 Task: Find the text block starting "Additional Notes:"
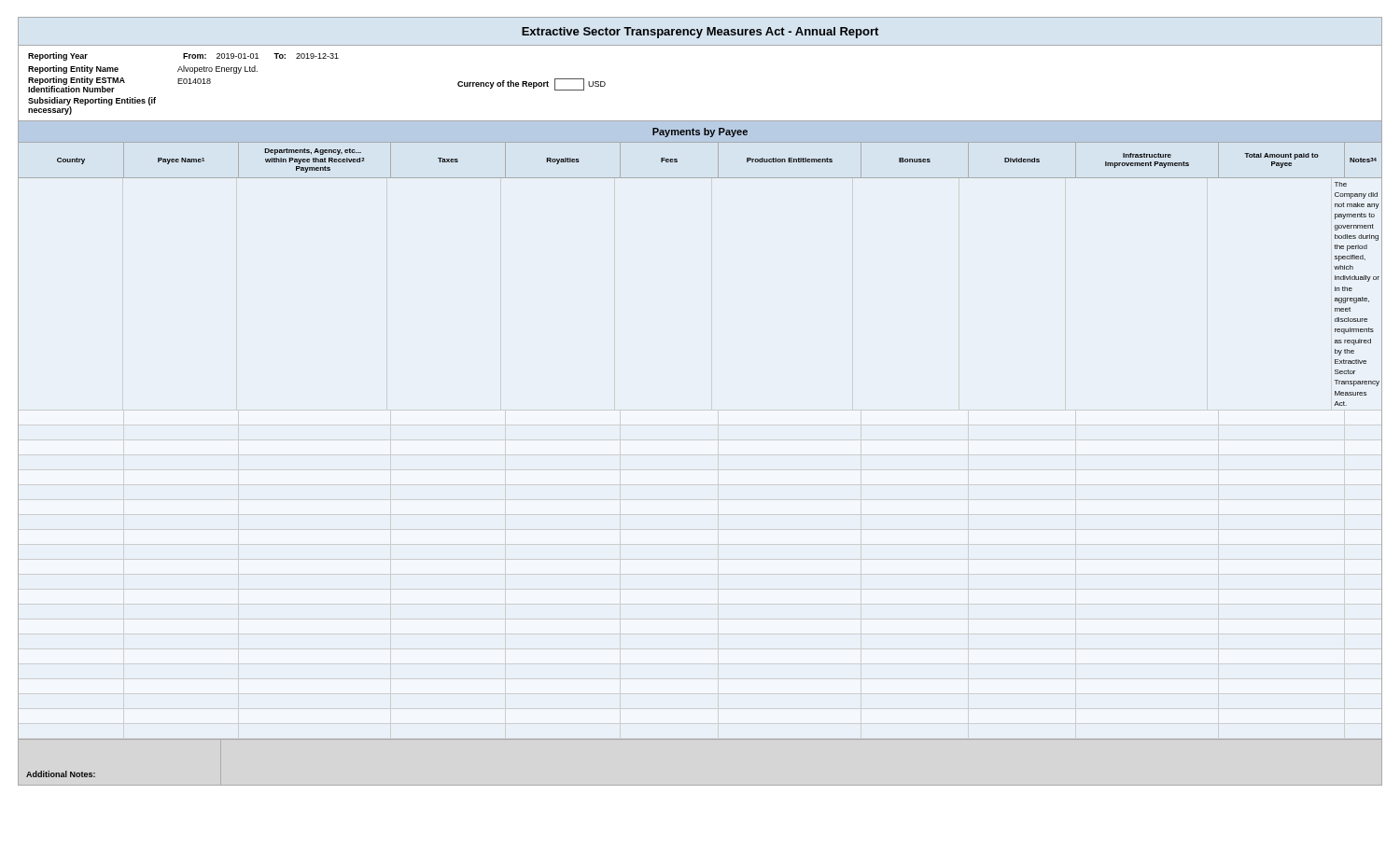pos(61,774)
